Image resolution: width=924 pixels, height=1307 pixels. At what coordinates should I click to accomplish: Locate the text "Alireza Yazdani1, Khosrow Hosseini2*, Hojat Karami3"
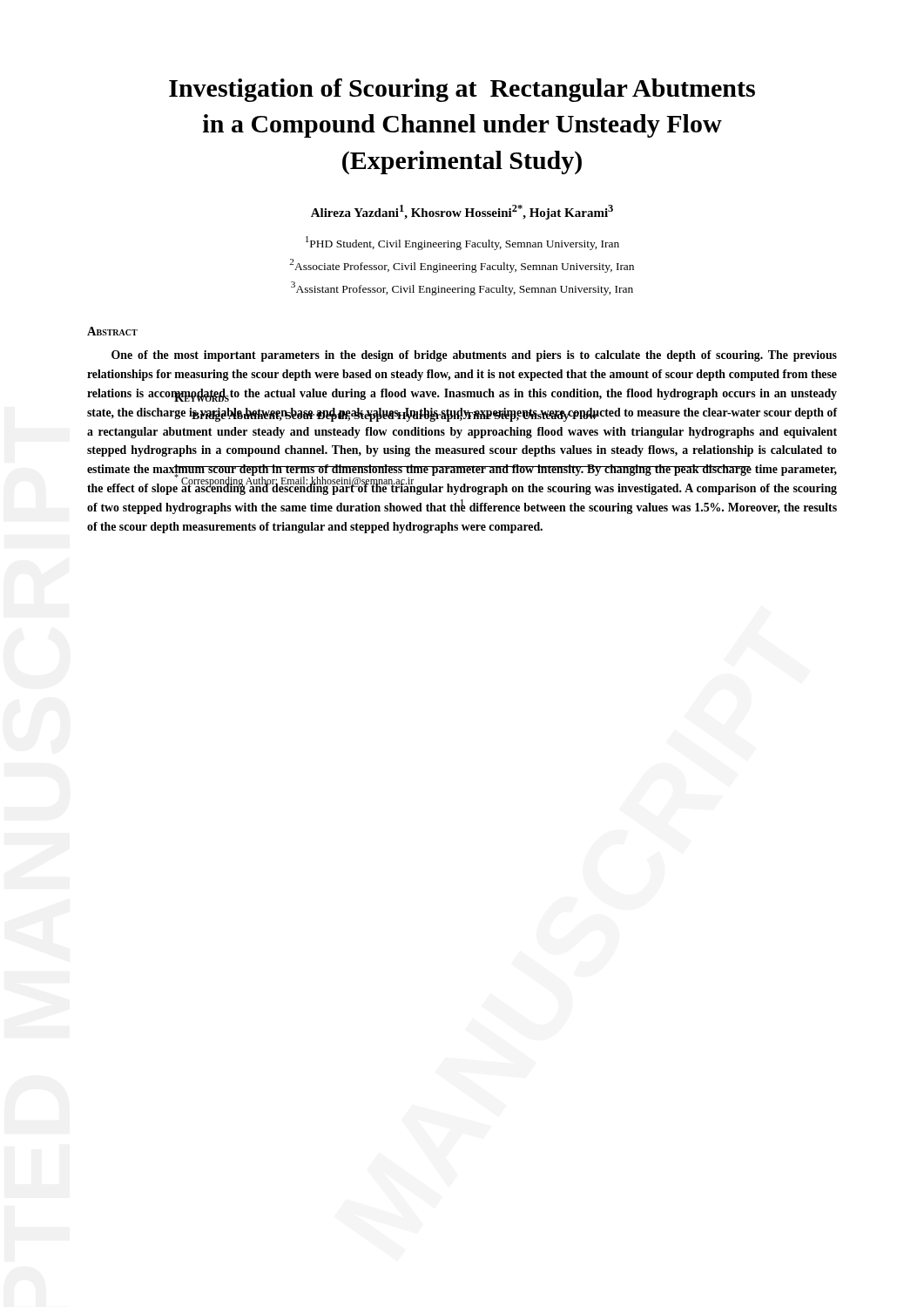pos(462,211)
